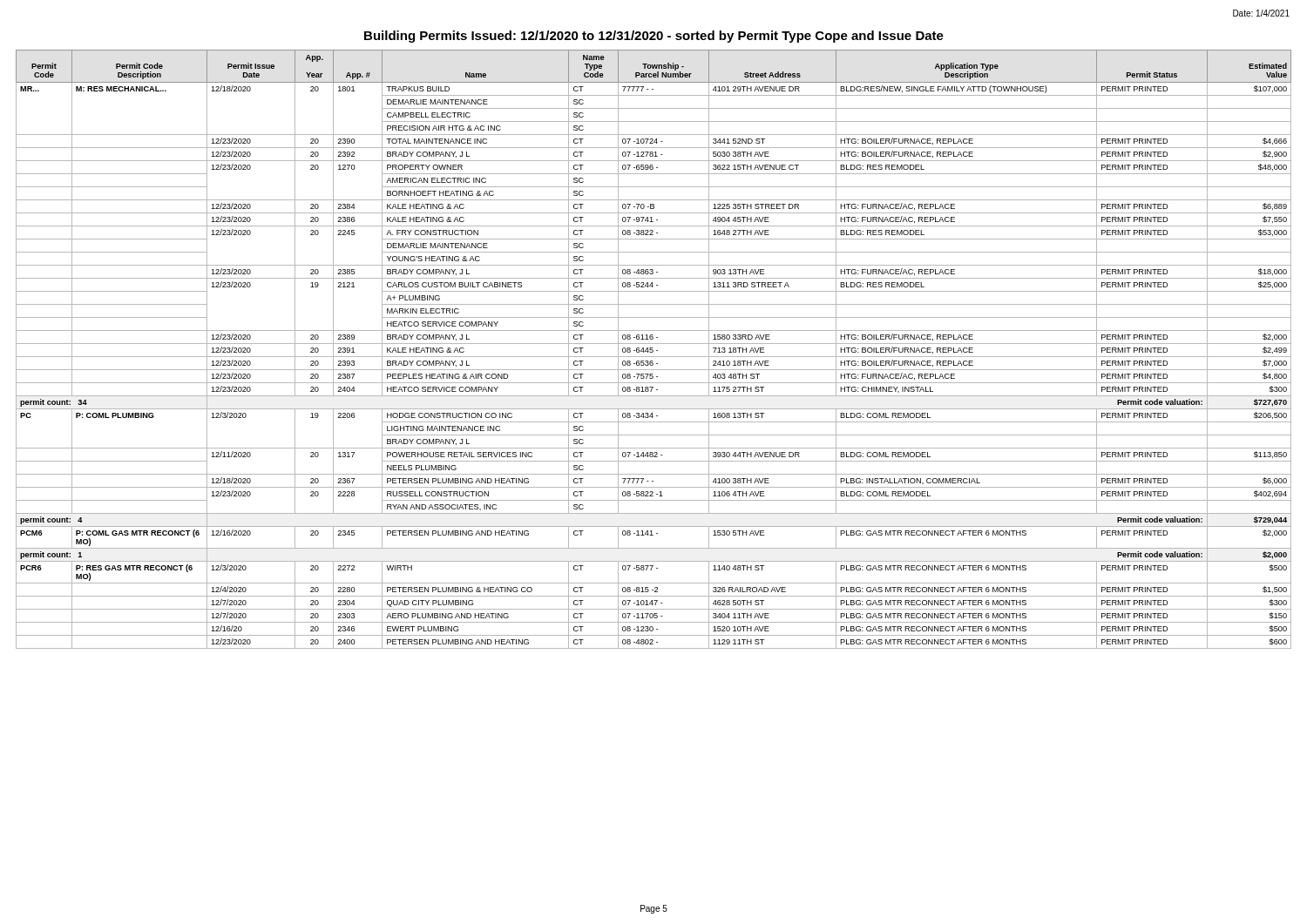This screenshot has height=924, width=1307.
Task: Find the passage starting "Building Permits Issued: 12/1/2020 to 12/31/2020 - sorted"
Action: 654,35
